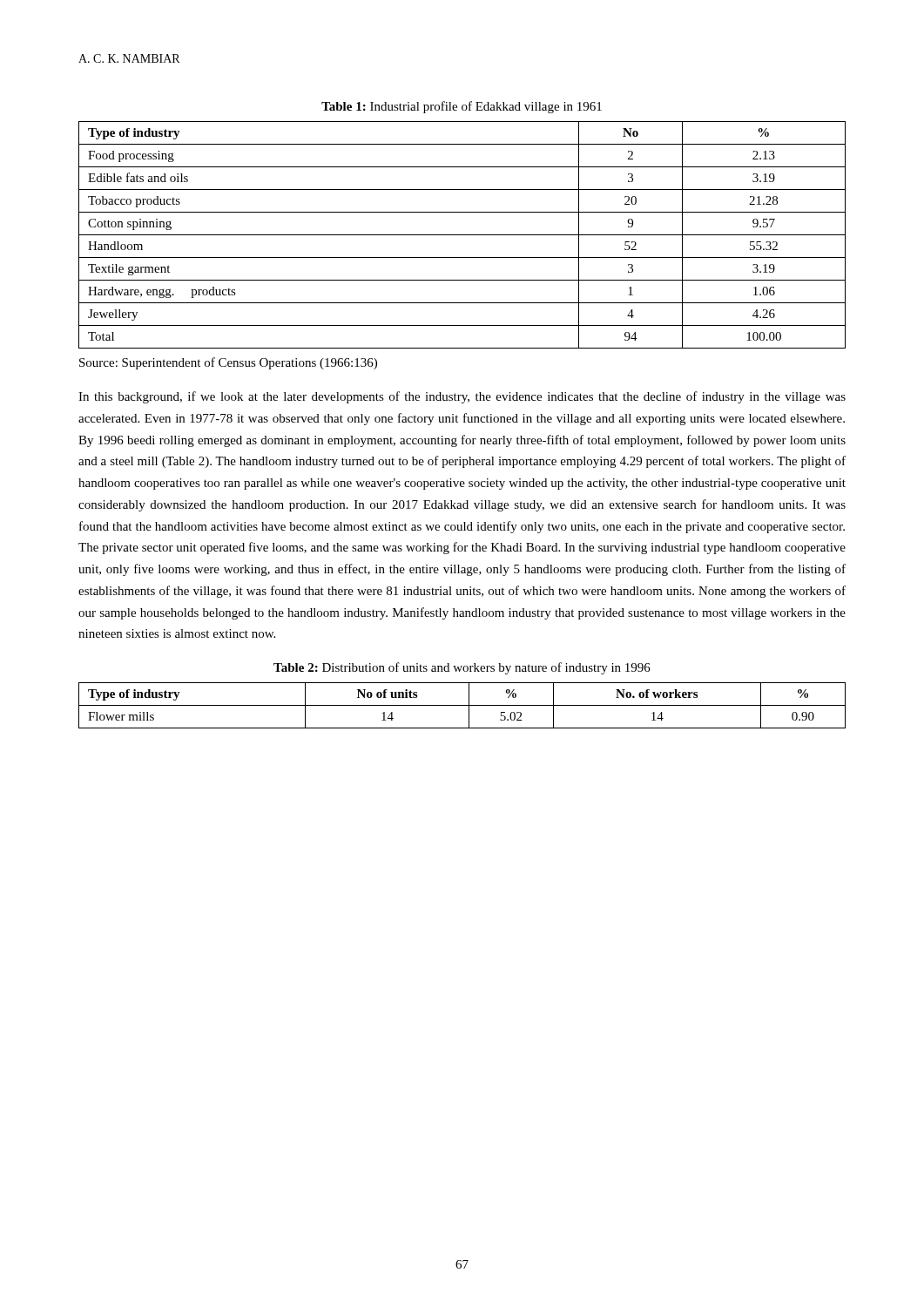
Task: Click the caption that begins "Table 1: Industrial profile of Edakkad"
Action: (462, 106)
